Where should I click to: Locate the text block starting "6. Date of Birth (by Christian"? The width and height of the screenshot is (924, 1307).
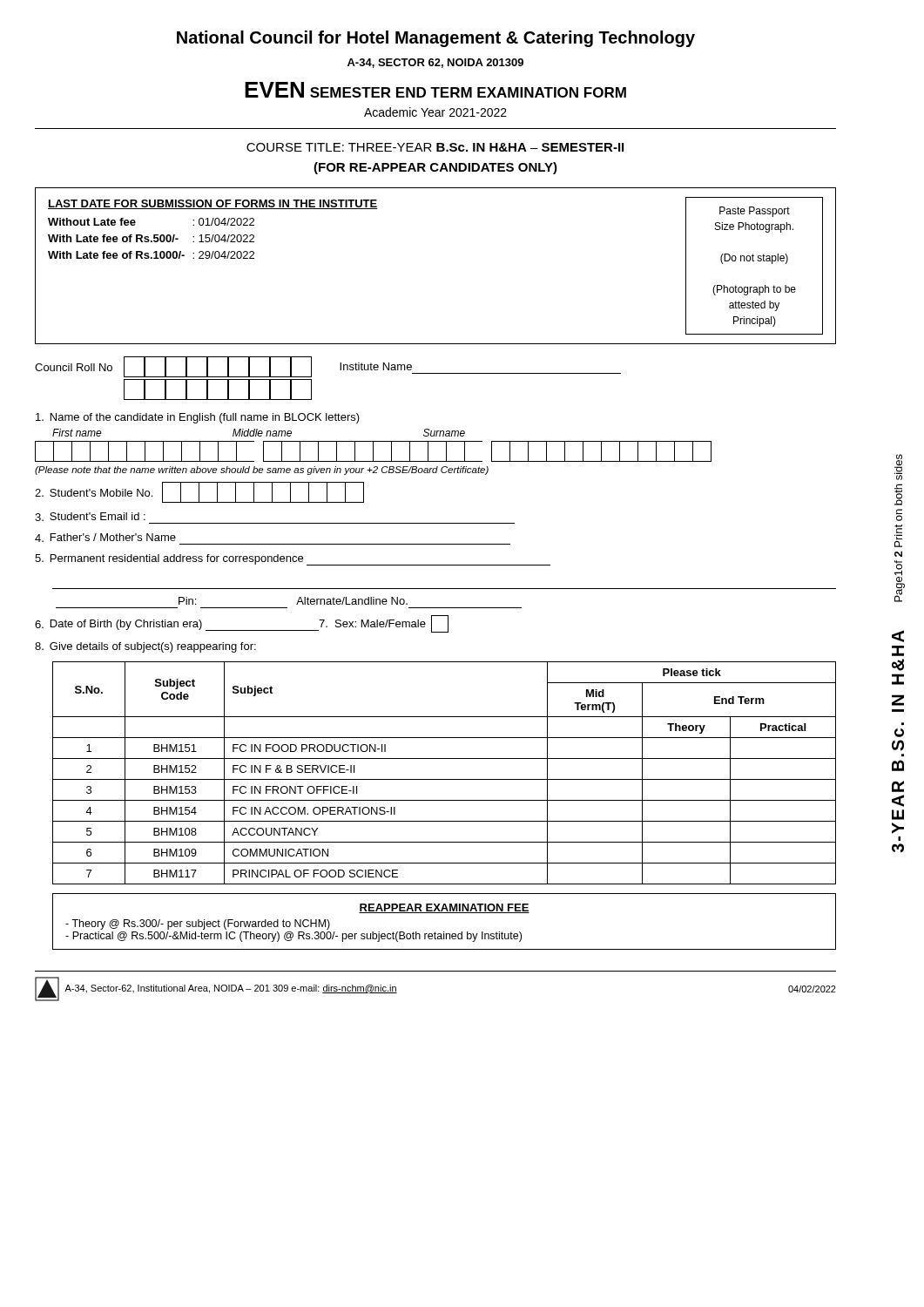[242, 624]
